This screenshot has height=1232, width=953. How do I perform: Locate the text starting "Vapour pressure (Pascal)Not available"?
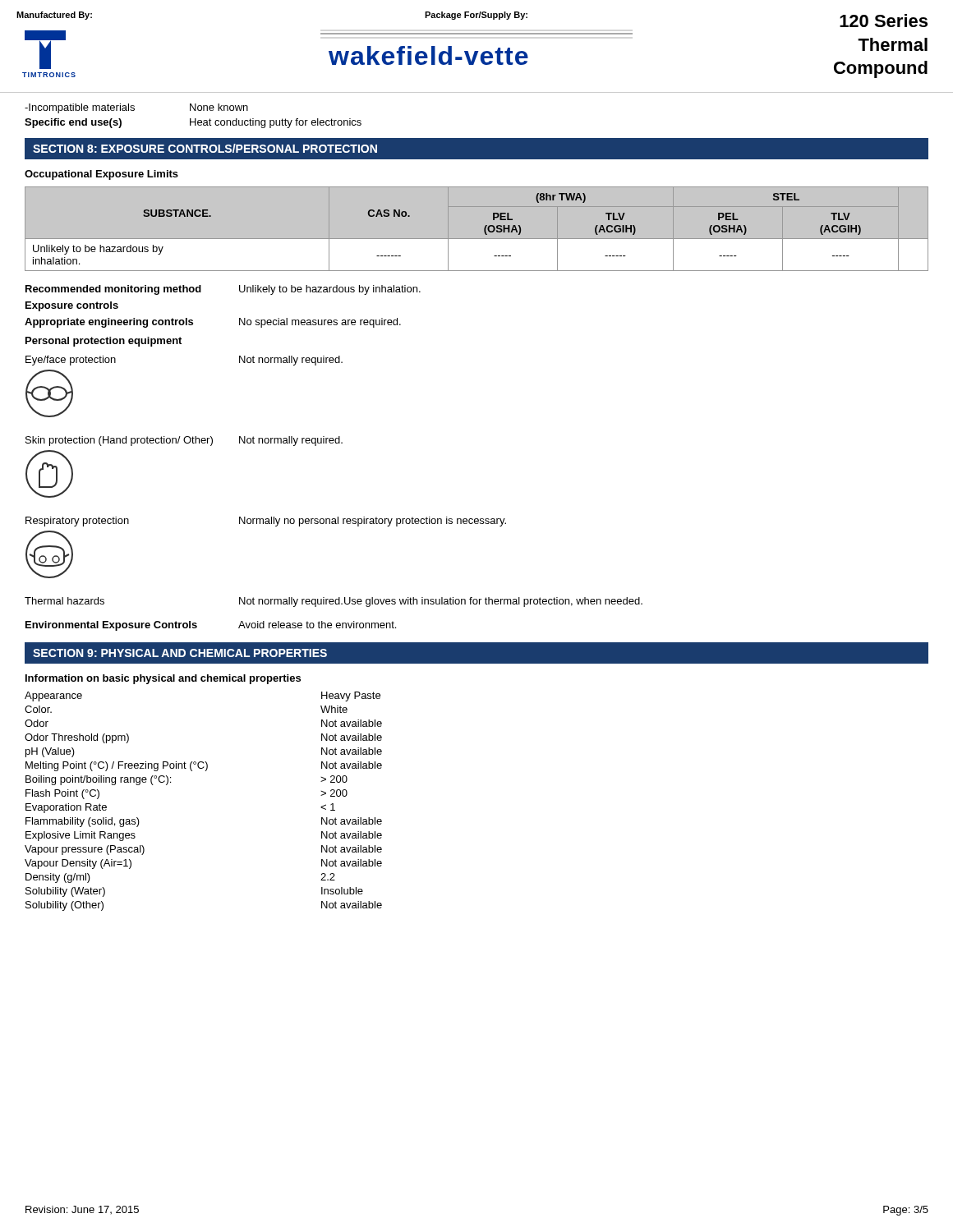click(84, 850)
